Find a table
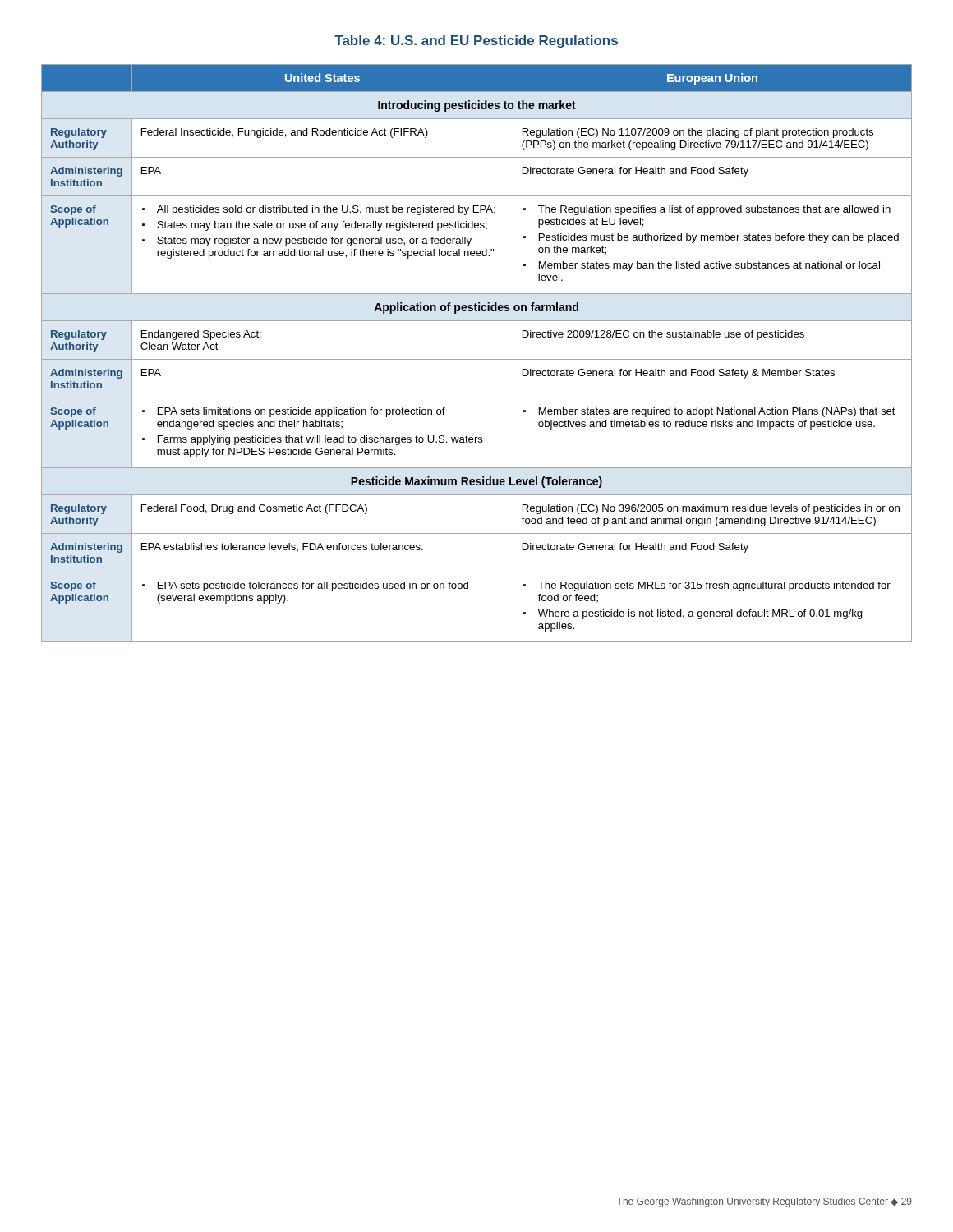Image resolution: width=953 pixels, height=1232 pixels. point(476,353)
